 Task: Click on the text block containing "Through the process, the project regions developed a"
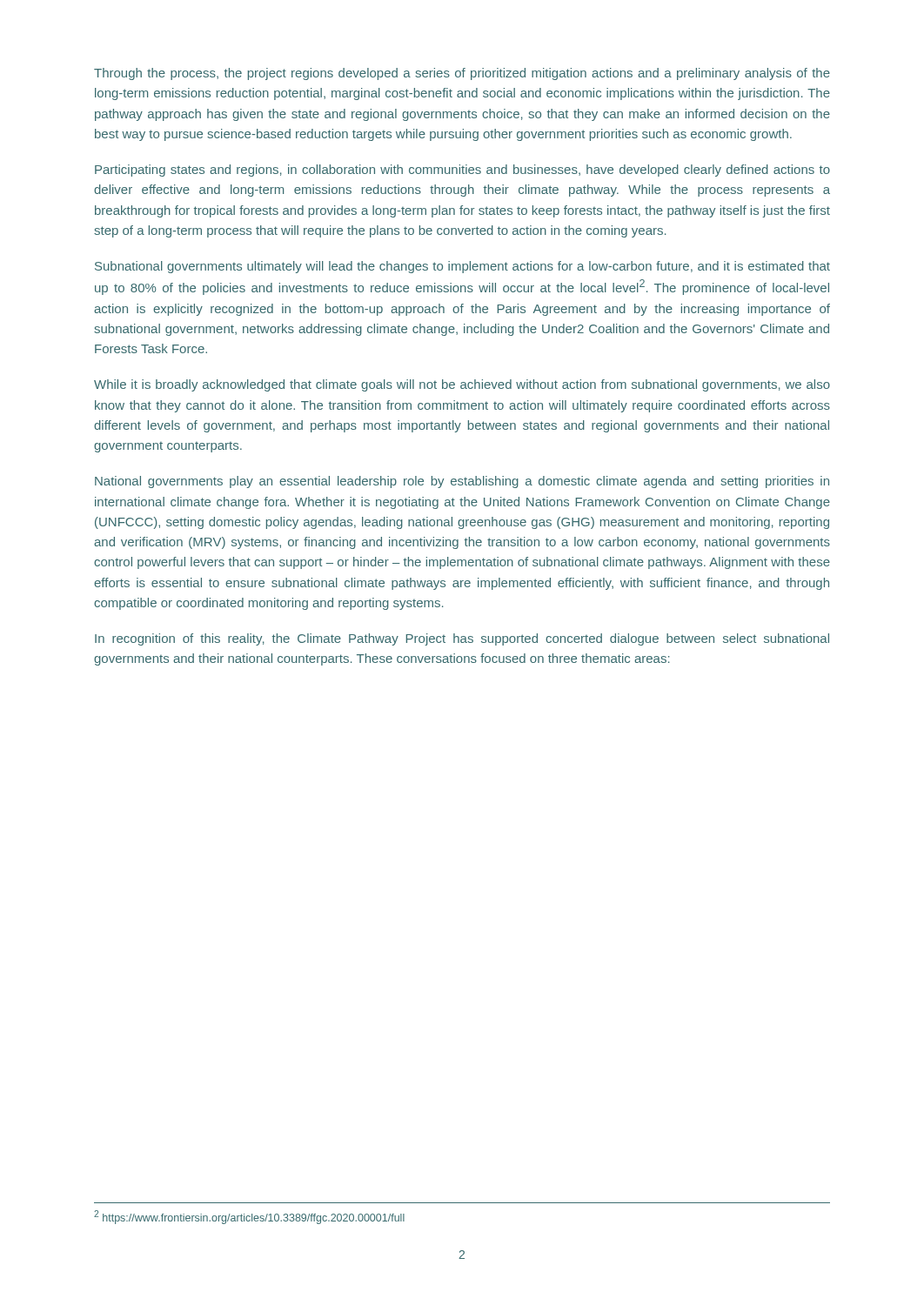[462, 103]
